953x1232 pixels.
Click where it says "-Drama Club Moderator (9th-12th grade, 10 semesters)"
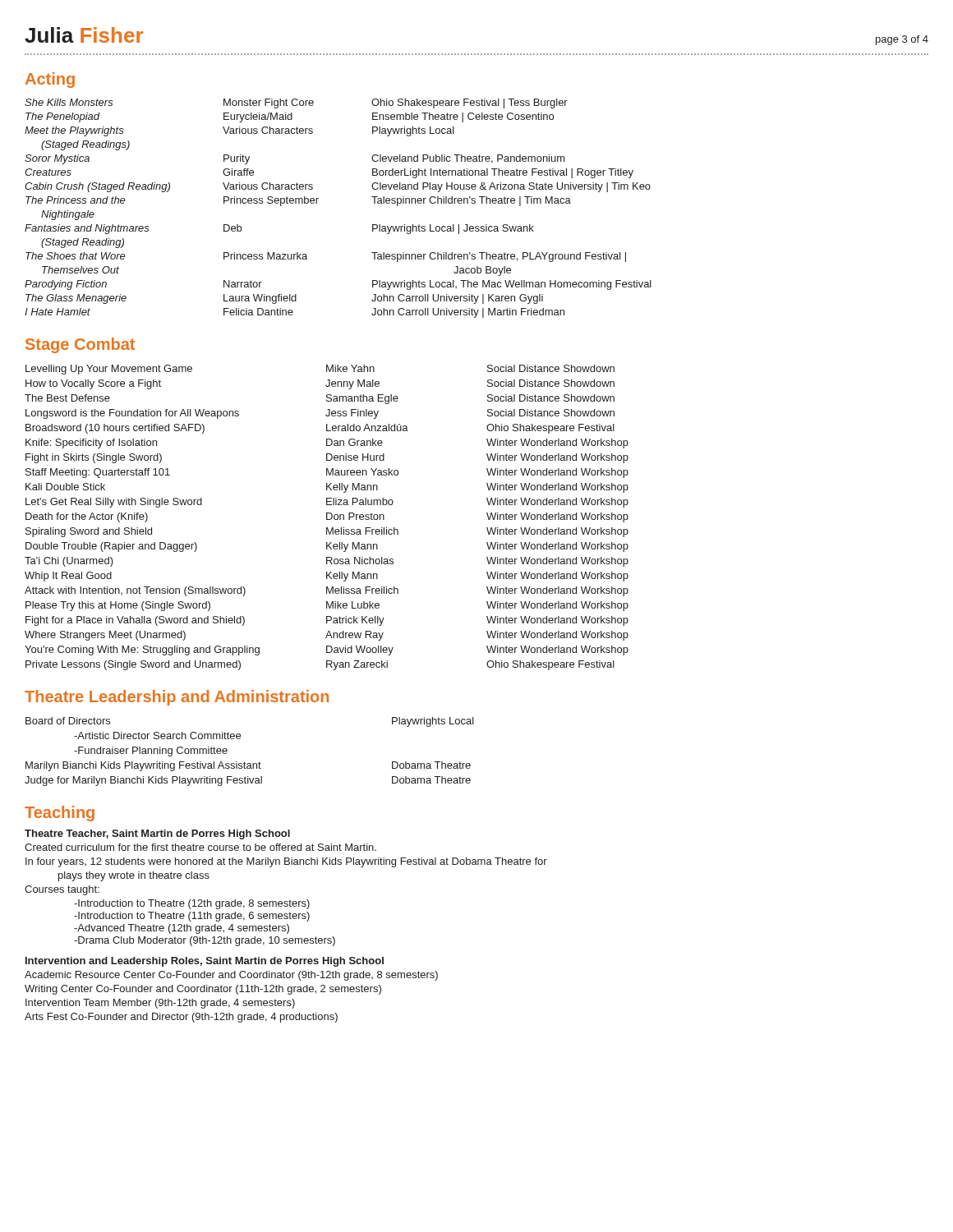point(205,940)
